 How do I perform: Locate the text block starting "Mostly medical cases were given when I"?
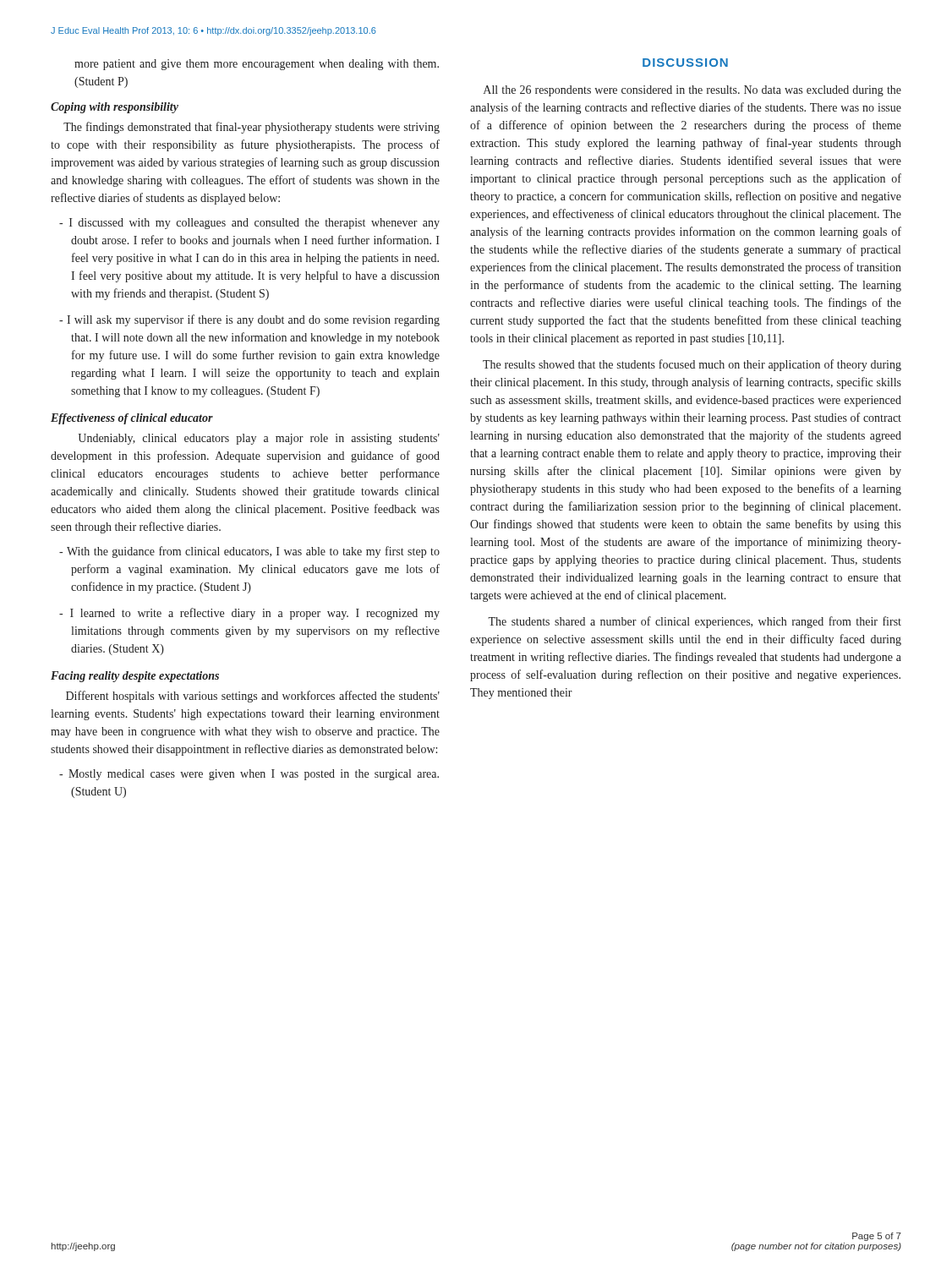[249, 783]
